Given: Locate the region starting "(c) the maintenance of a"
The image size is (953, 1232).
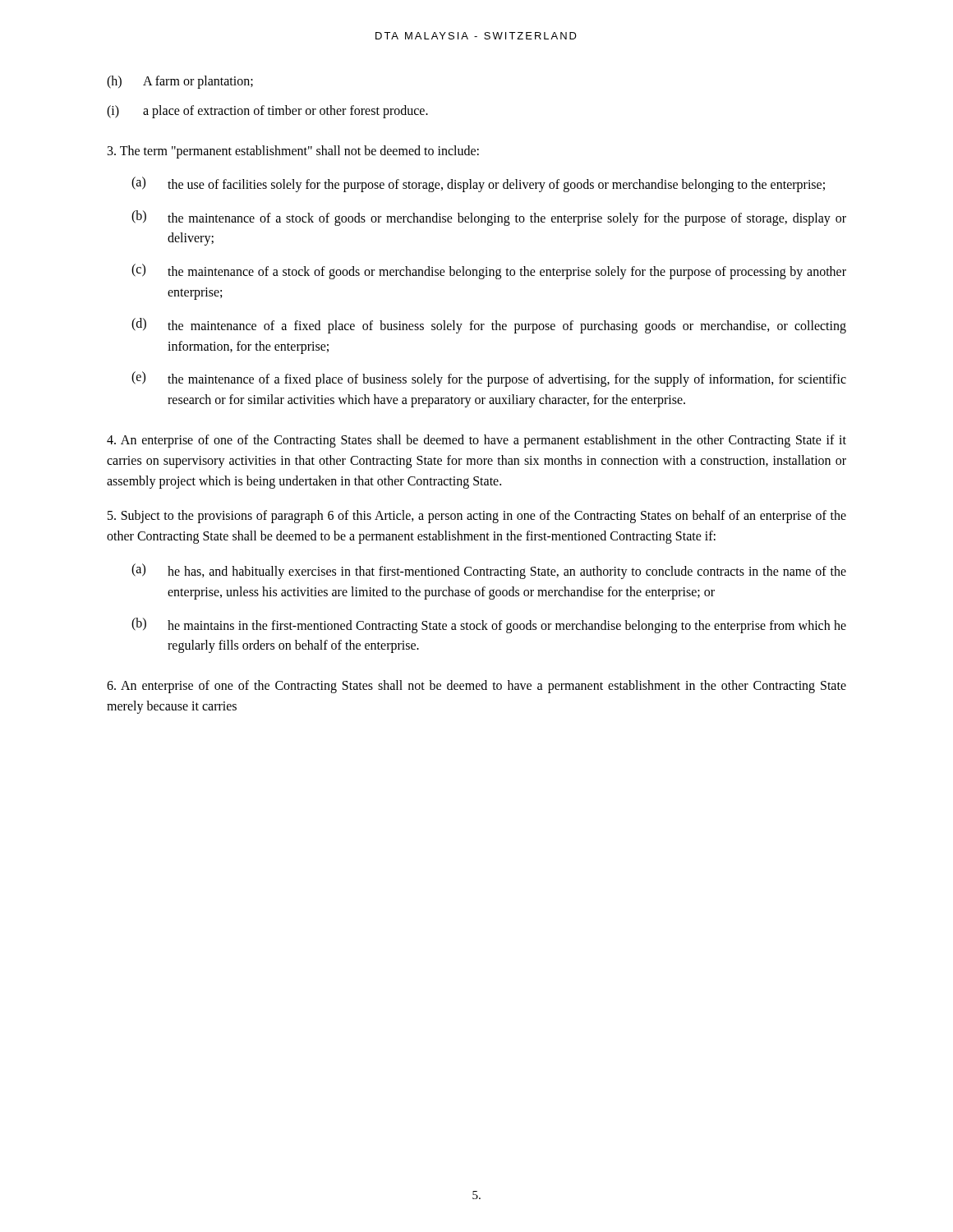Looking at the screenshot, I should click(489, 283).
